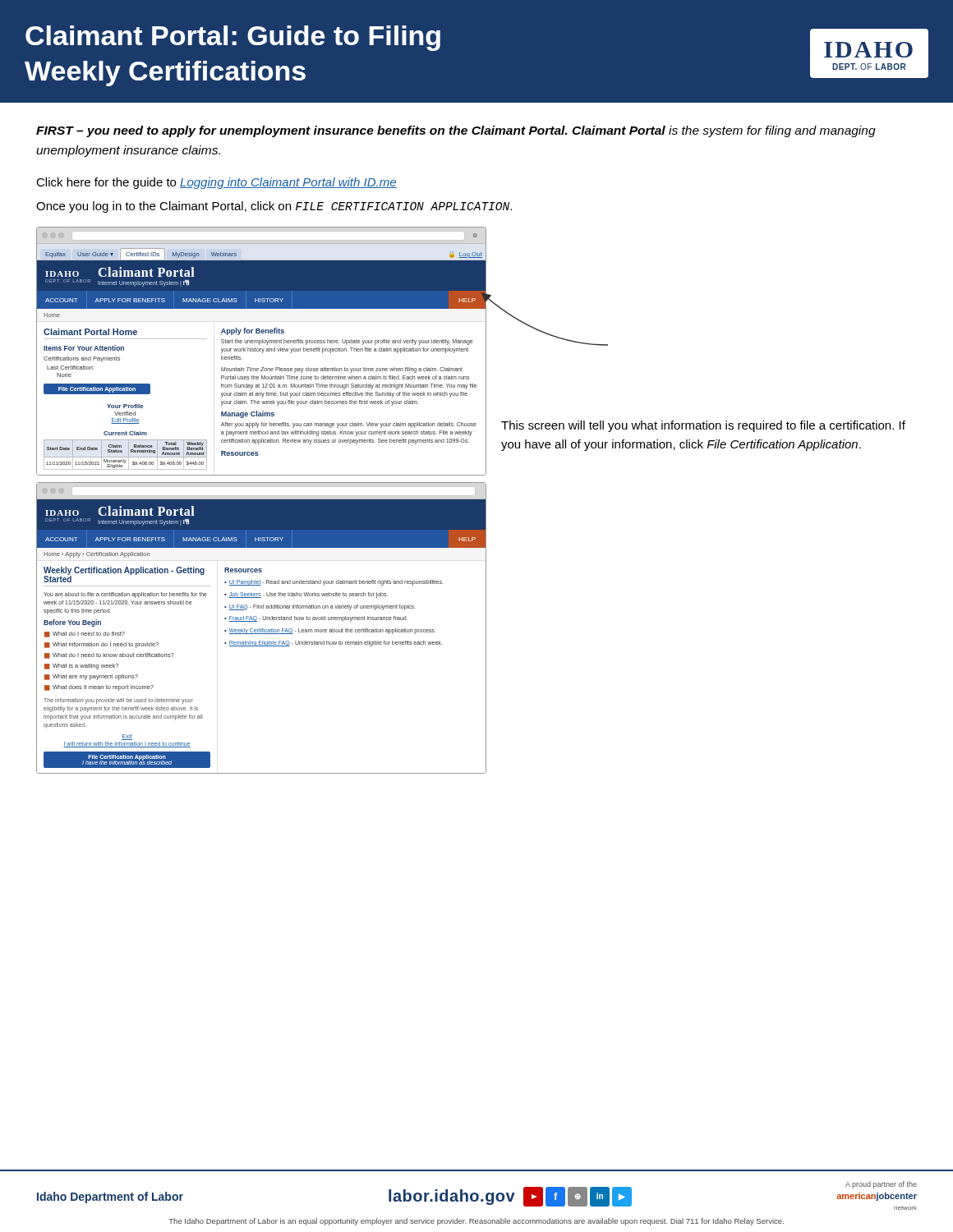953x1232 pixels.
Task: Point to the element starting "The Idaho Department of Labor is an equal"
Action: point(476,1221)
